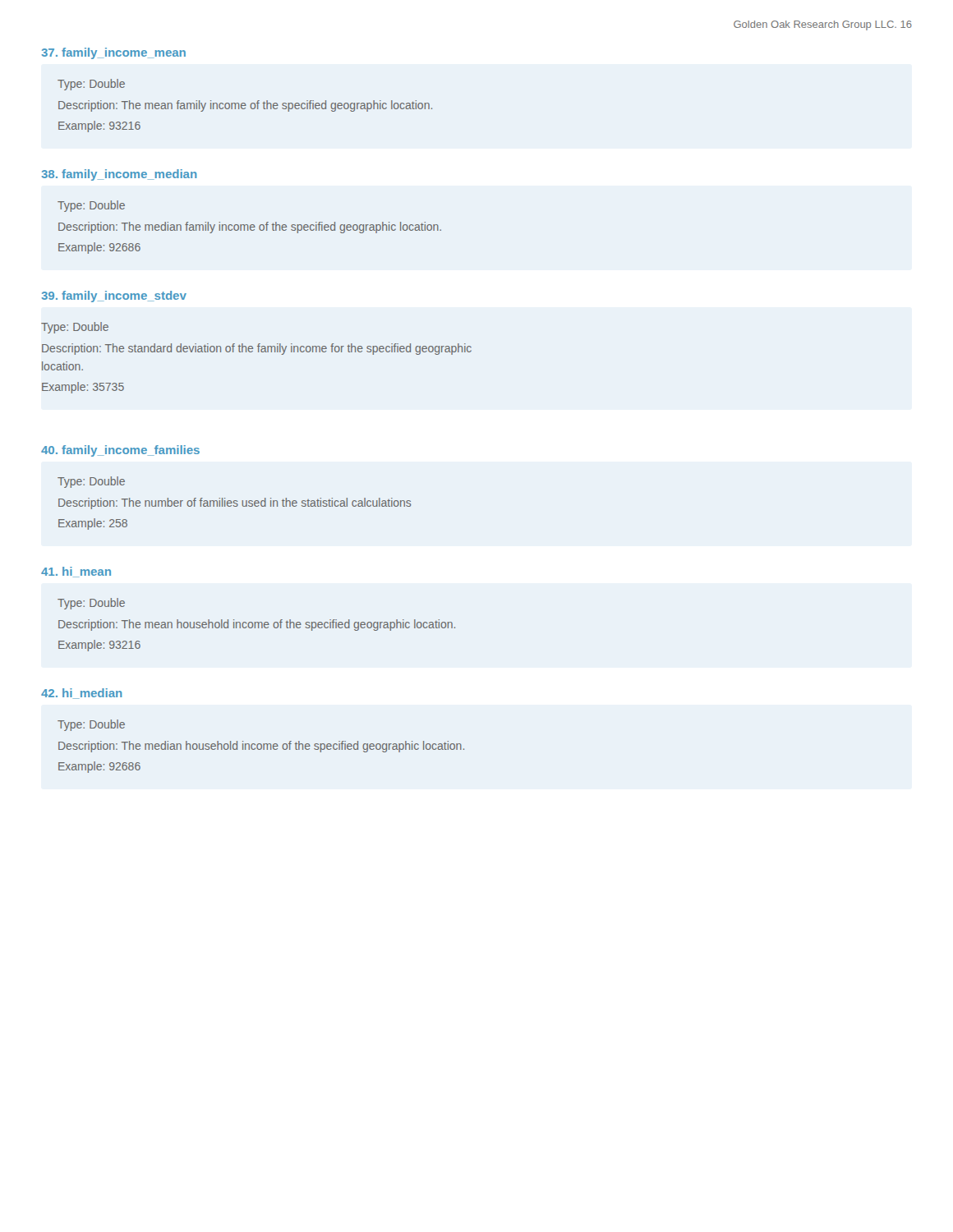This screenshot has height=1232, width=953.
Task: Find the text starting "40. family_income_families Type:"
Action: point(120,451)
